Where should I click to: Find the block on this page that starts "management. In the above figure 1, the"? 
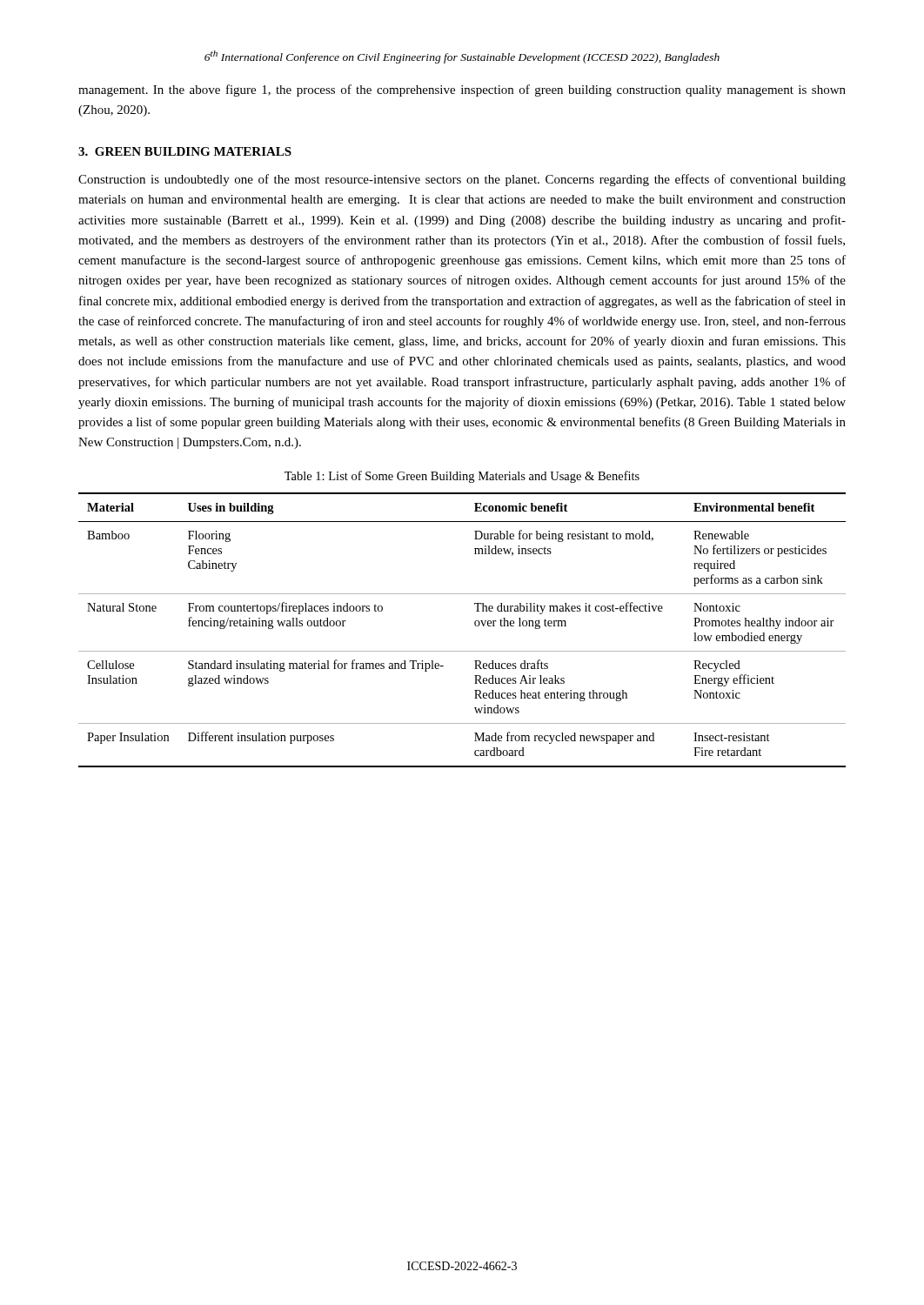[x=462, y=99]
